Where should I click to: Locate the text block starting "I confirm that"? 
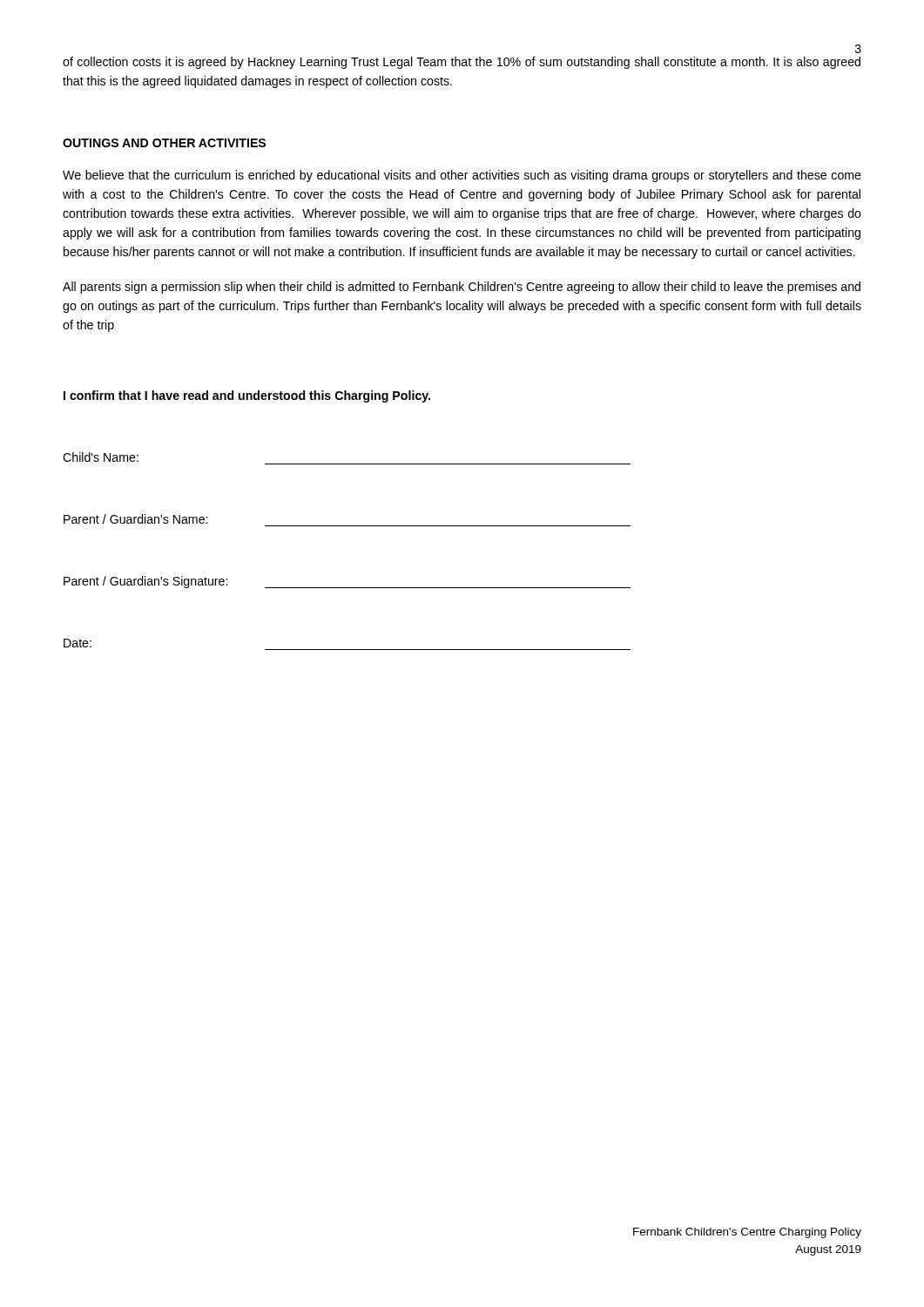pos(247,396)
